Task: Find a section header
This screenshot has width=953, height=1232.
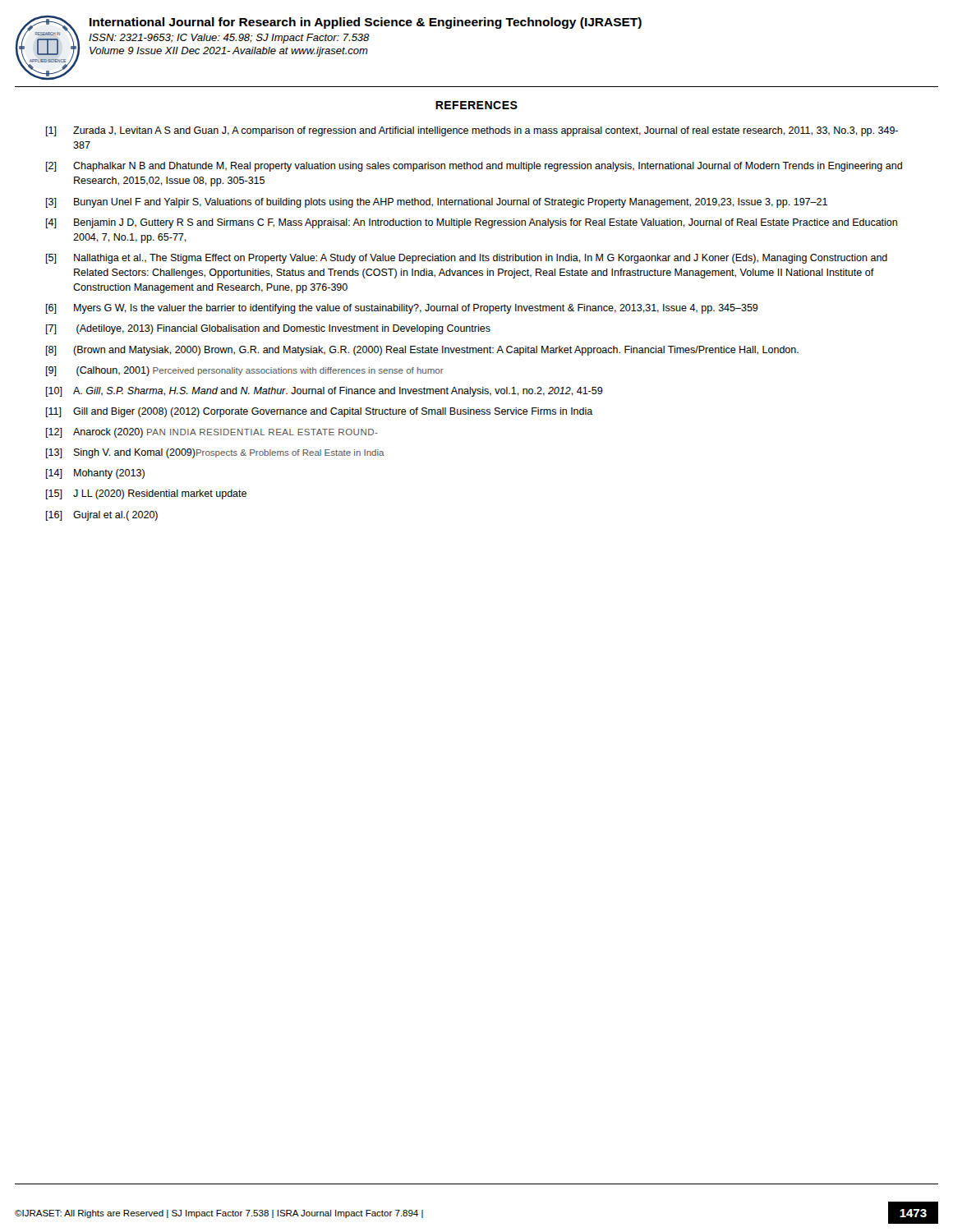Action: click(x=476, y=105)
